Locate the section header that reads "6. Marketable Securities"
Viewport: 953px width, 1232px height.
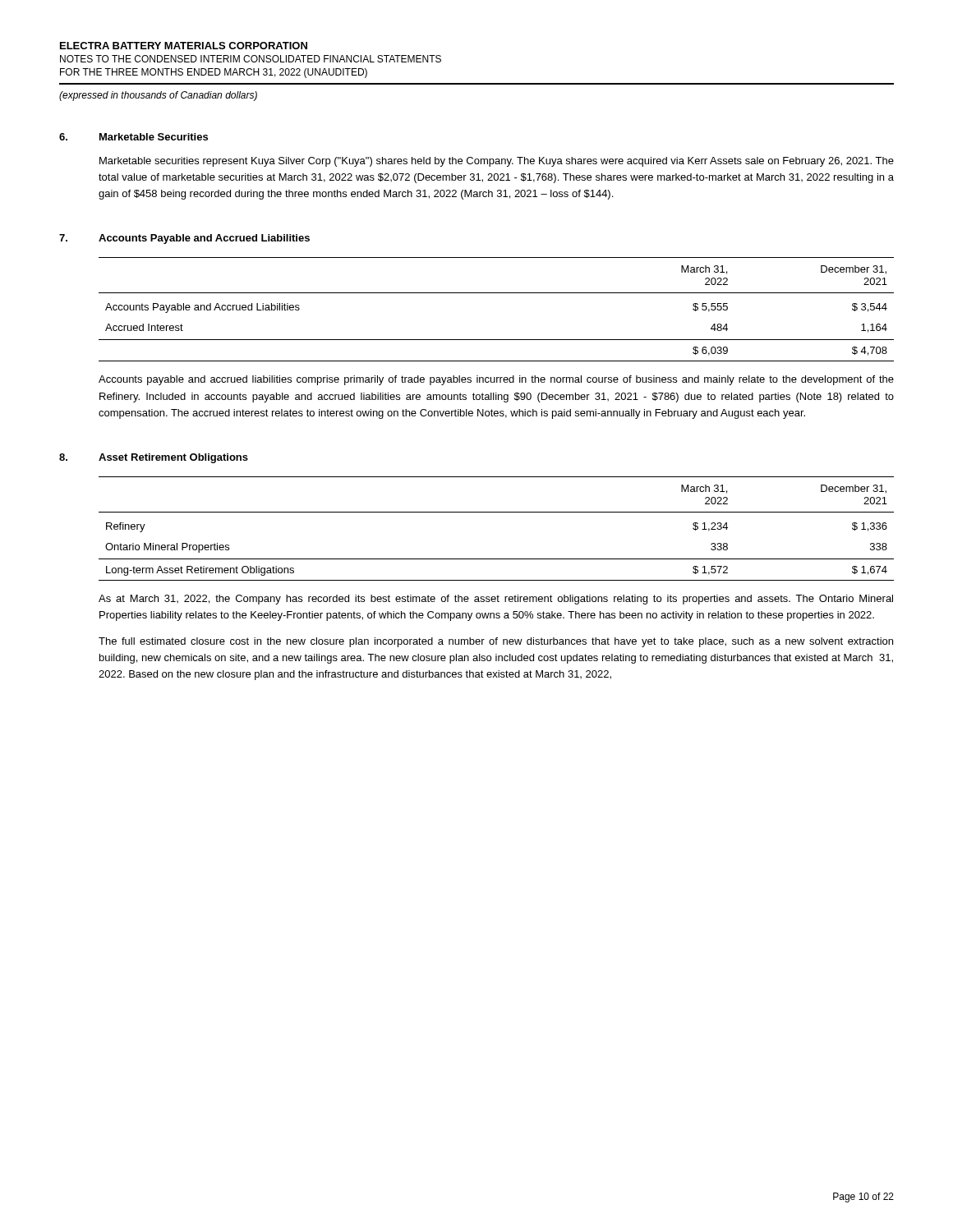tap(134, 137)
